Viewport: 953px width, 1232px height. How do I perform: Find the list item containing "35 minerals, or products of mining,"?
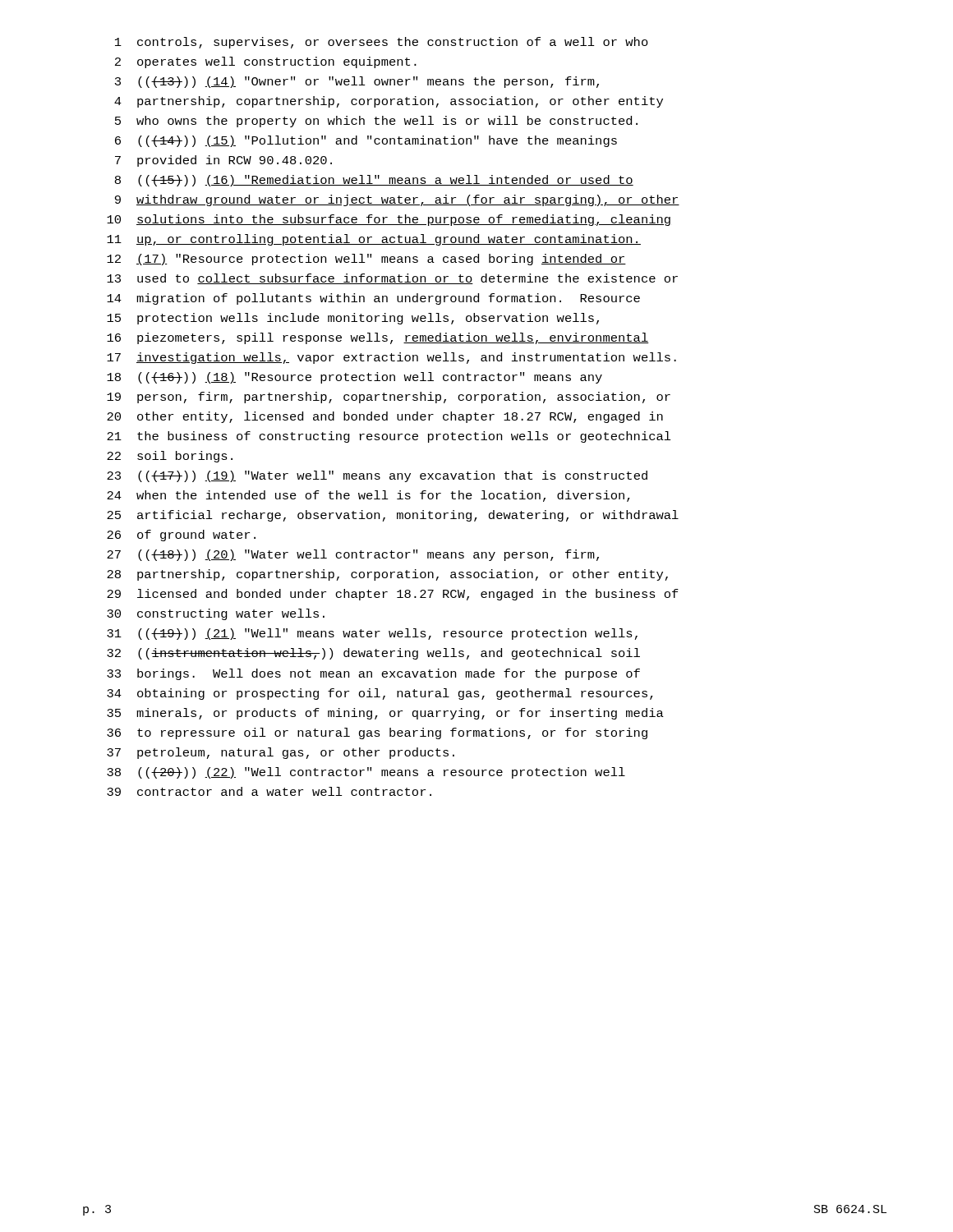pyautogui.click(x=485, y=713)
